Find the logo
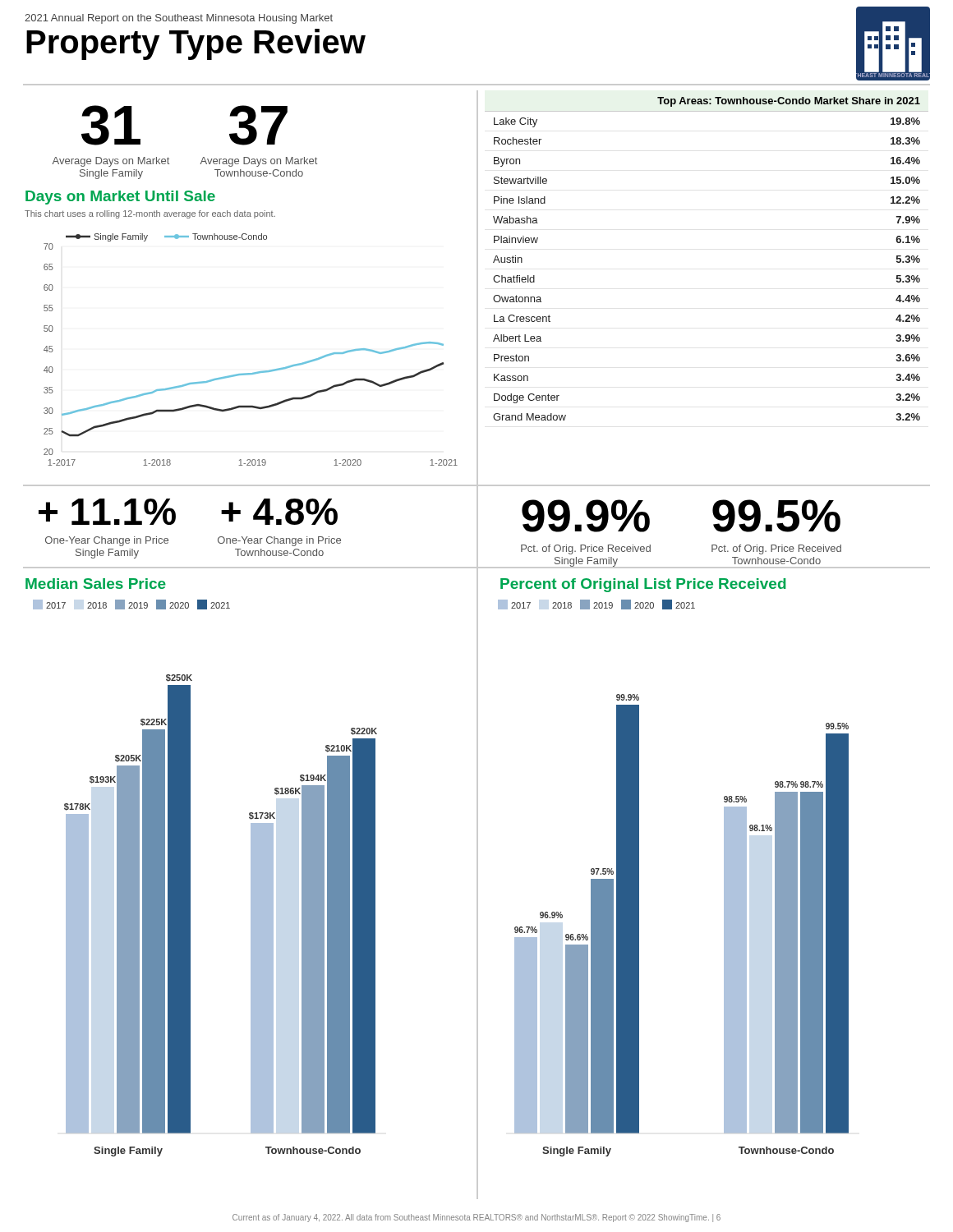Image resolution: width=953 pixels, height=1232 pixels. tap(893, 43)
